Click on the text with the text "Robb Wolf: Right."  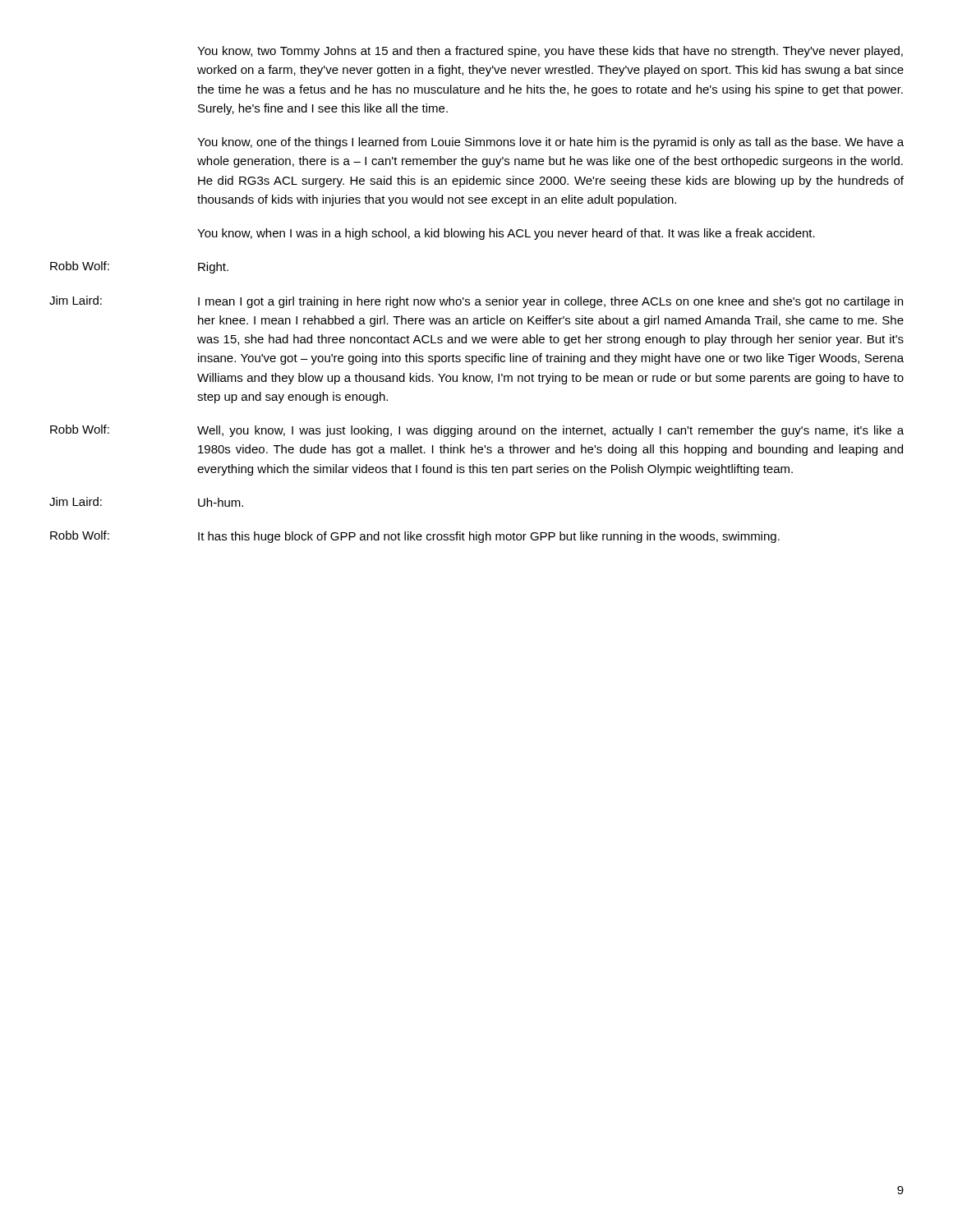pos(74,267)
